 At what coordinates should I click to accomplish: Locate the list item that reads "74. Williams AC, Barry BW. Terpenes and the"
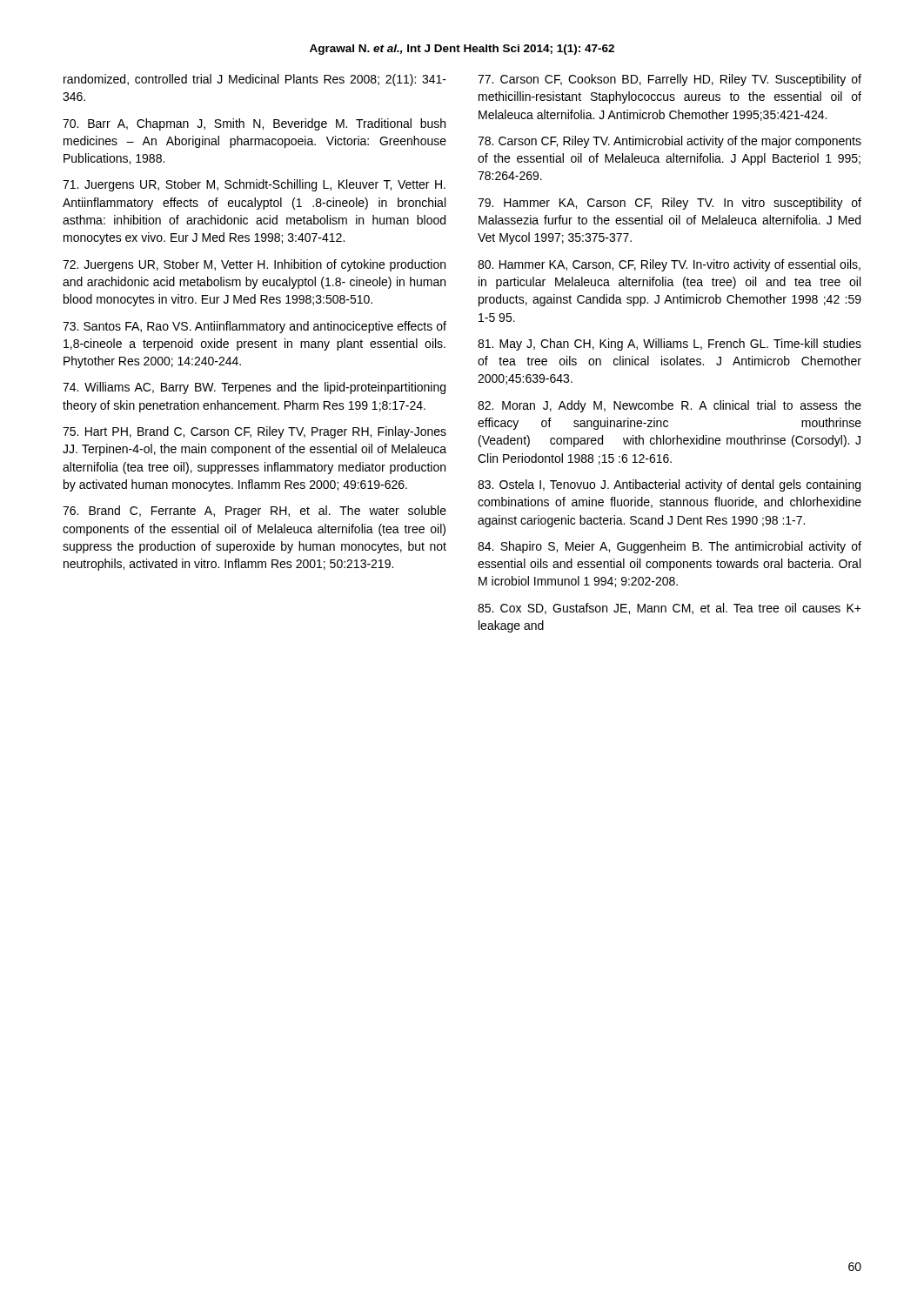pos(255,397)
